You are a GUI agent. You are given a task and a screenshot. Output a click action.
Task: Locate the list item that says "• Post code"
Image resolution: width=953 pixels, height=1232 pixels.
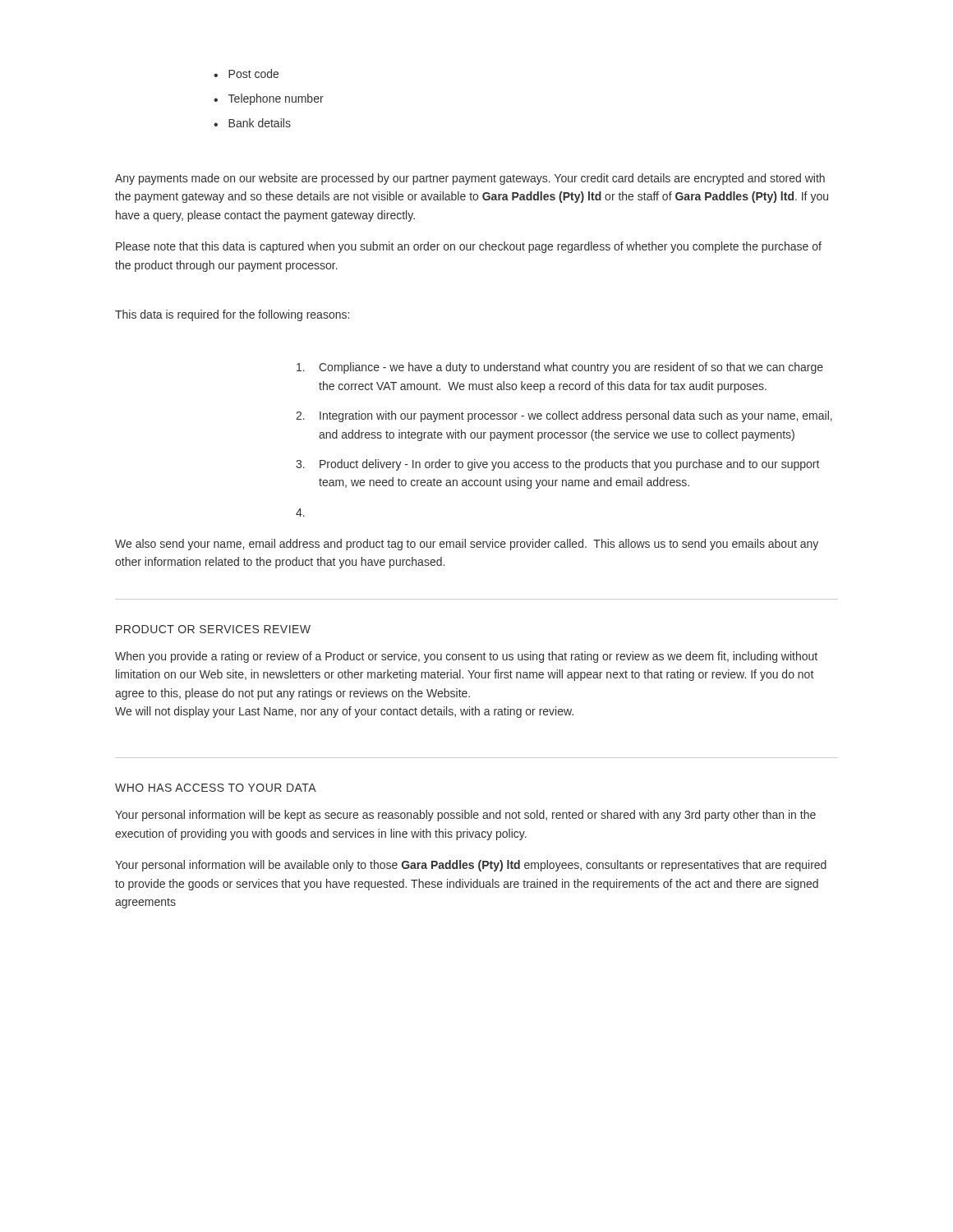(246, 76)
